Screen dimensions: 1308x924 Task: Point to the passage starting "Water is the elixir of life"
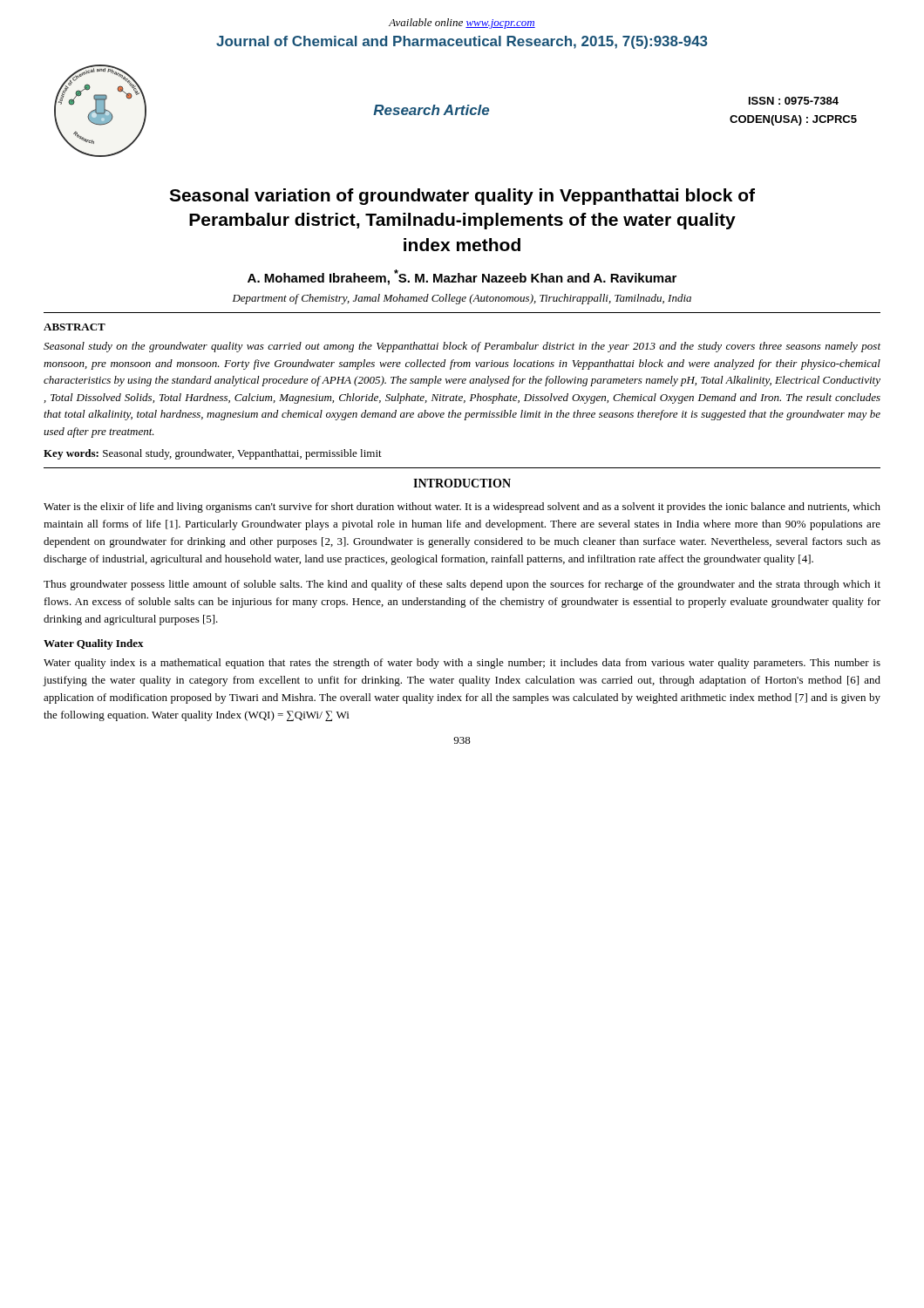[x=462, y=533]
